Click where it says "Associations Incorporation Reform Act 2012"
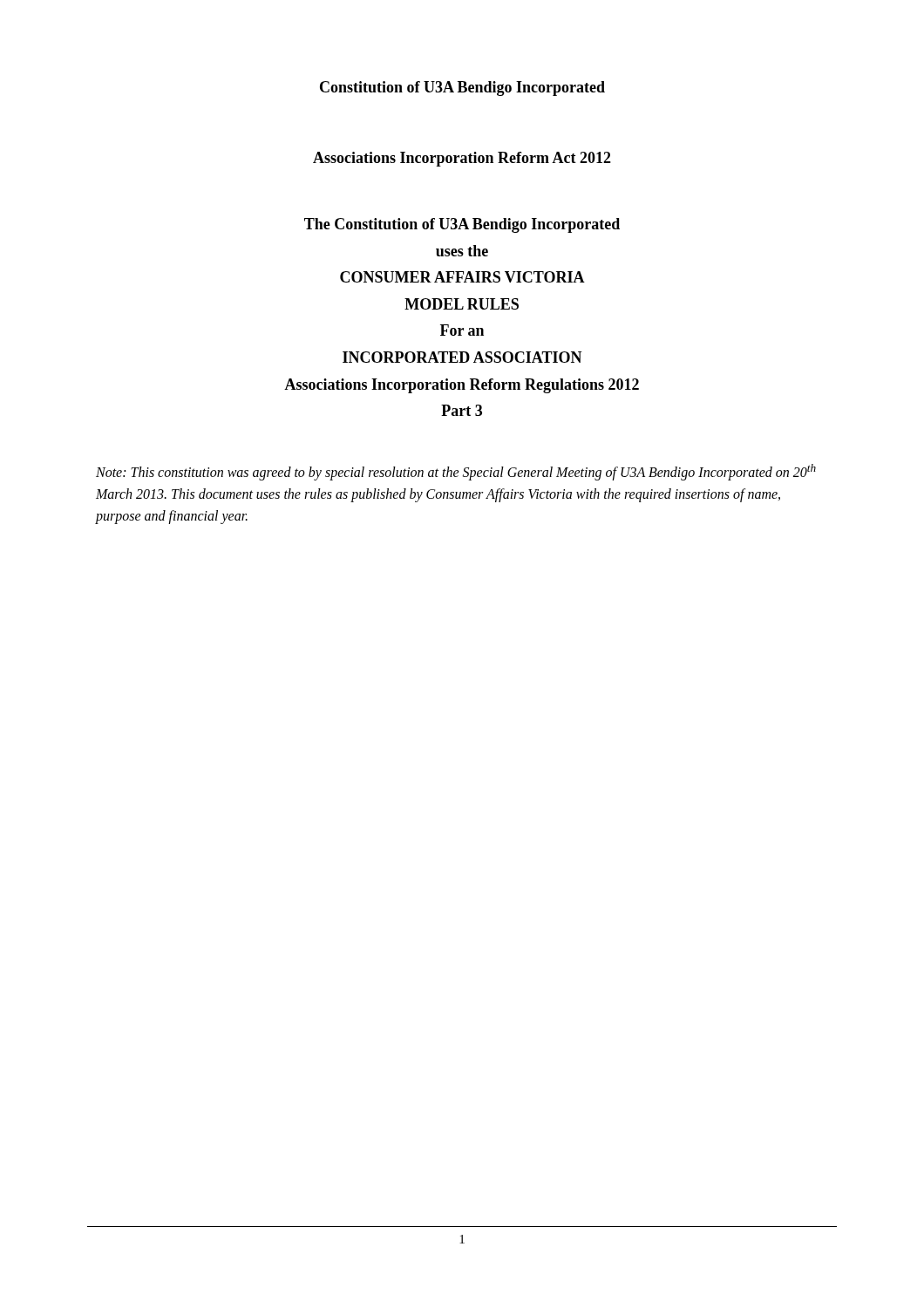 click(462, 158)
